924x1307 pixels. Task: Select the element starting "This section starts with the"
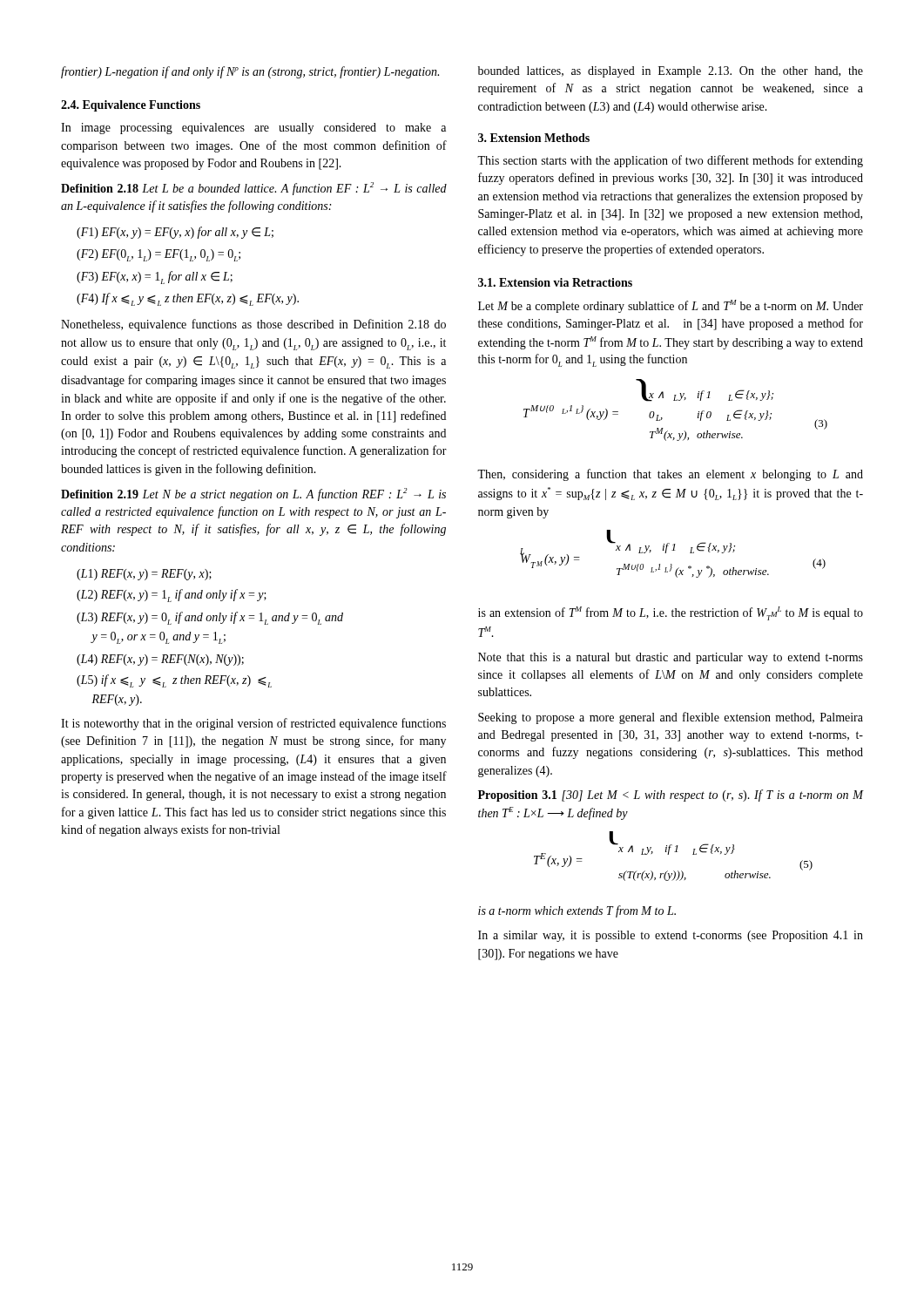click(670, 205)
